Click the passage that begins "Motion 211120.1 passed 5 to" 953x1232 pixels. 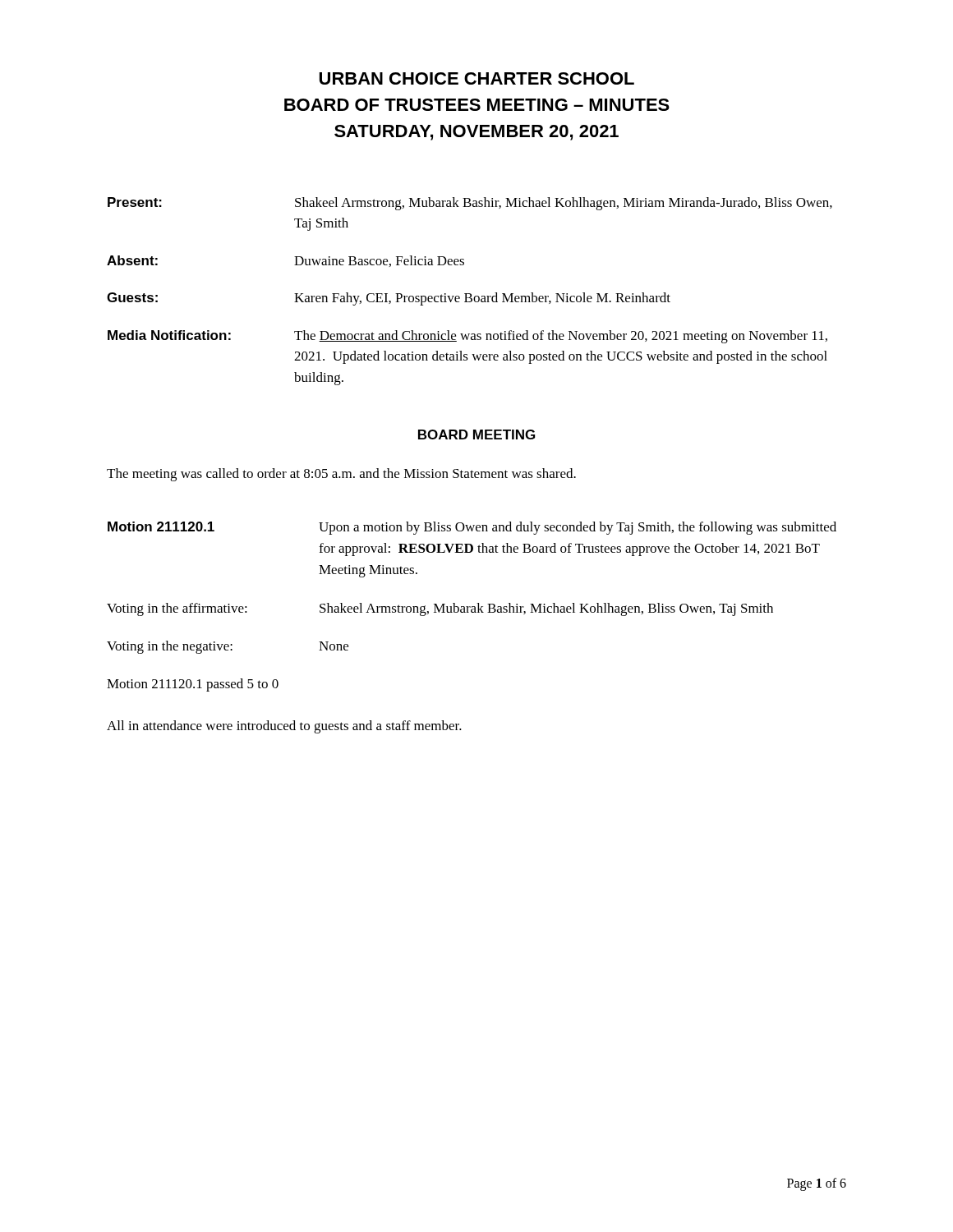[x=193, y=684]
